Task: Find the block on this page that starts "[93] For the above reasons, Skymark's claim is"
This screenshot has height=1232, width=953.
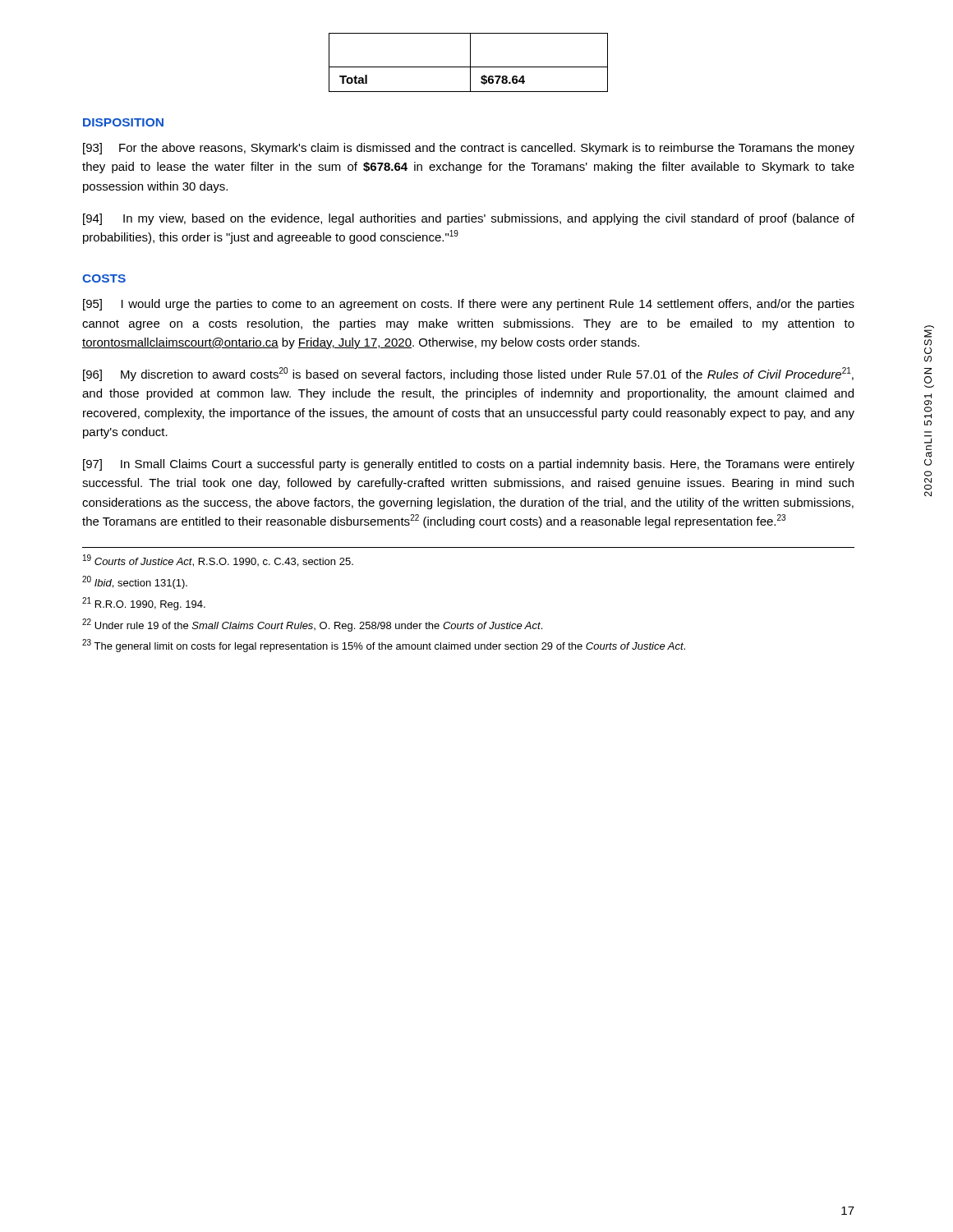Action: [468, 167]
